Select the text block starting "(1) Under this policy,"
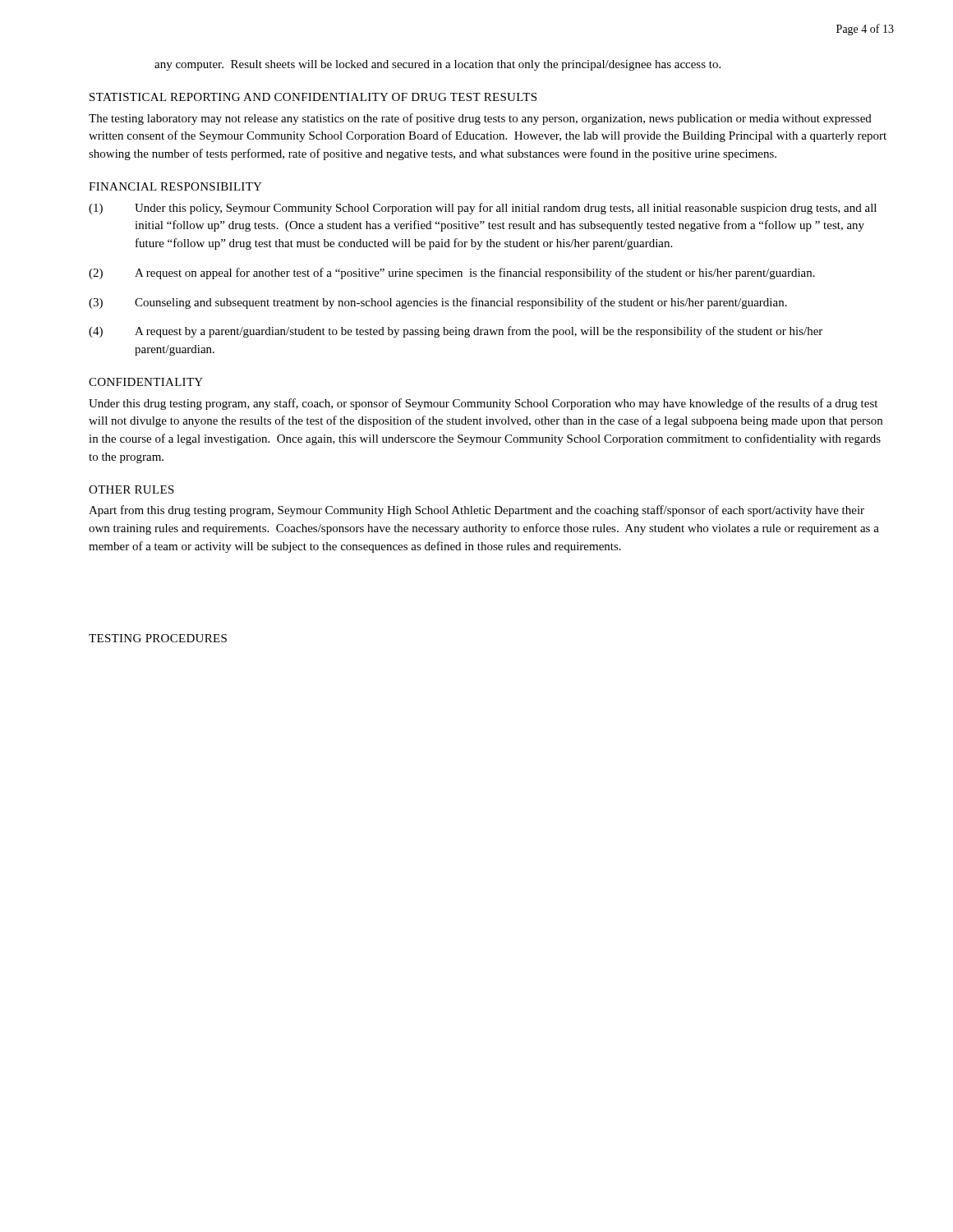This screenshot has width=953, height=1232. click(488, 226)
